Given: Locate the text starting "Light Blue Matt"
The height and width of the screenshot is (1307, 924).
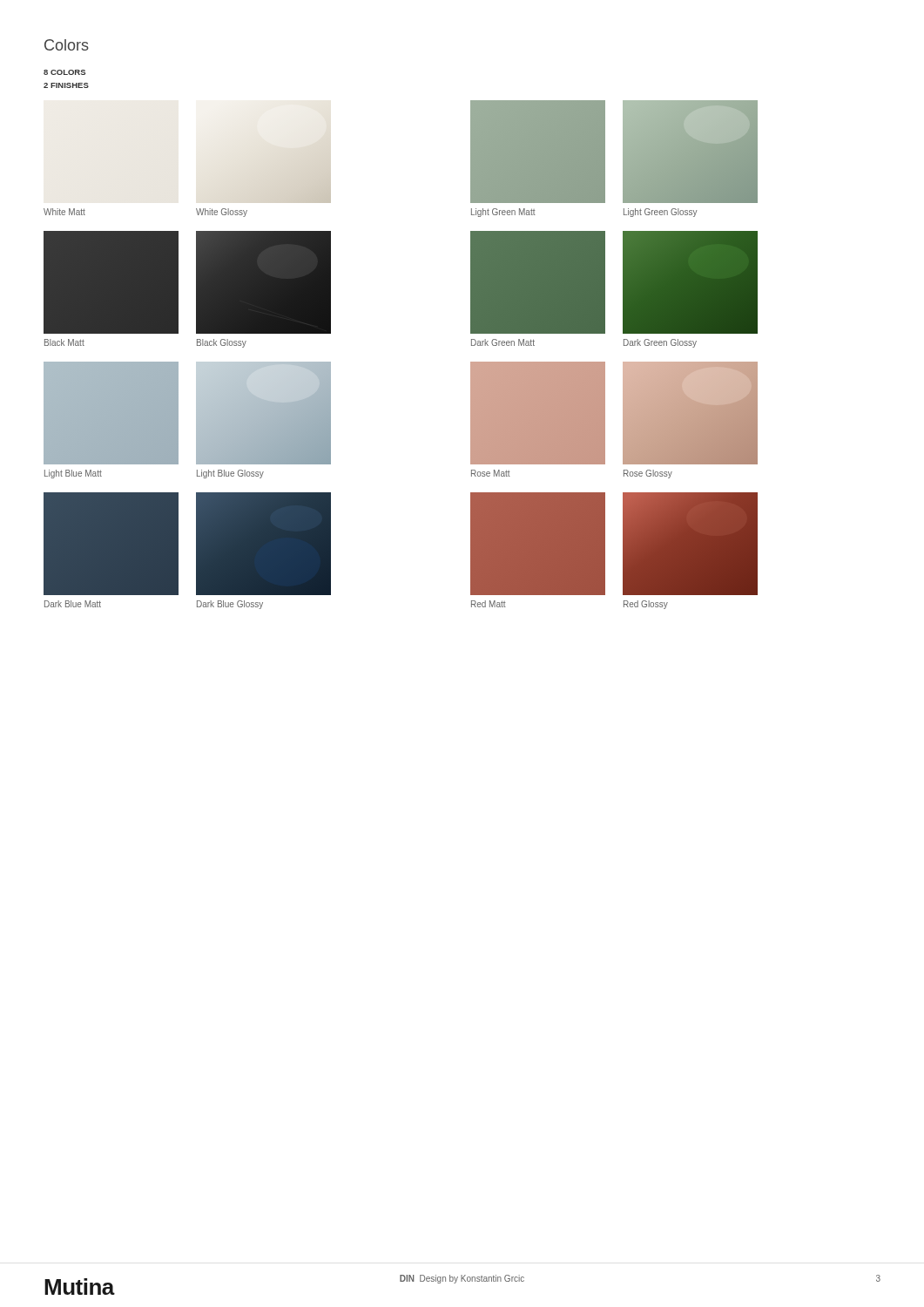Looking at the screenshot, I should [73, 474].
